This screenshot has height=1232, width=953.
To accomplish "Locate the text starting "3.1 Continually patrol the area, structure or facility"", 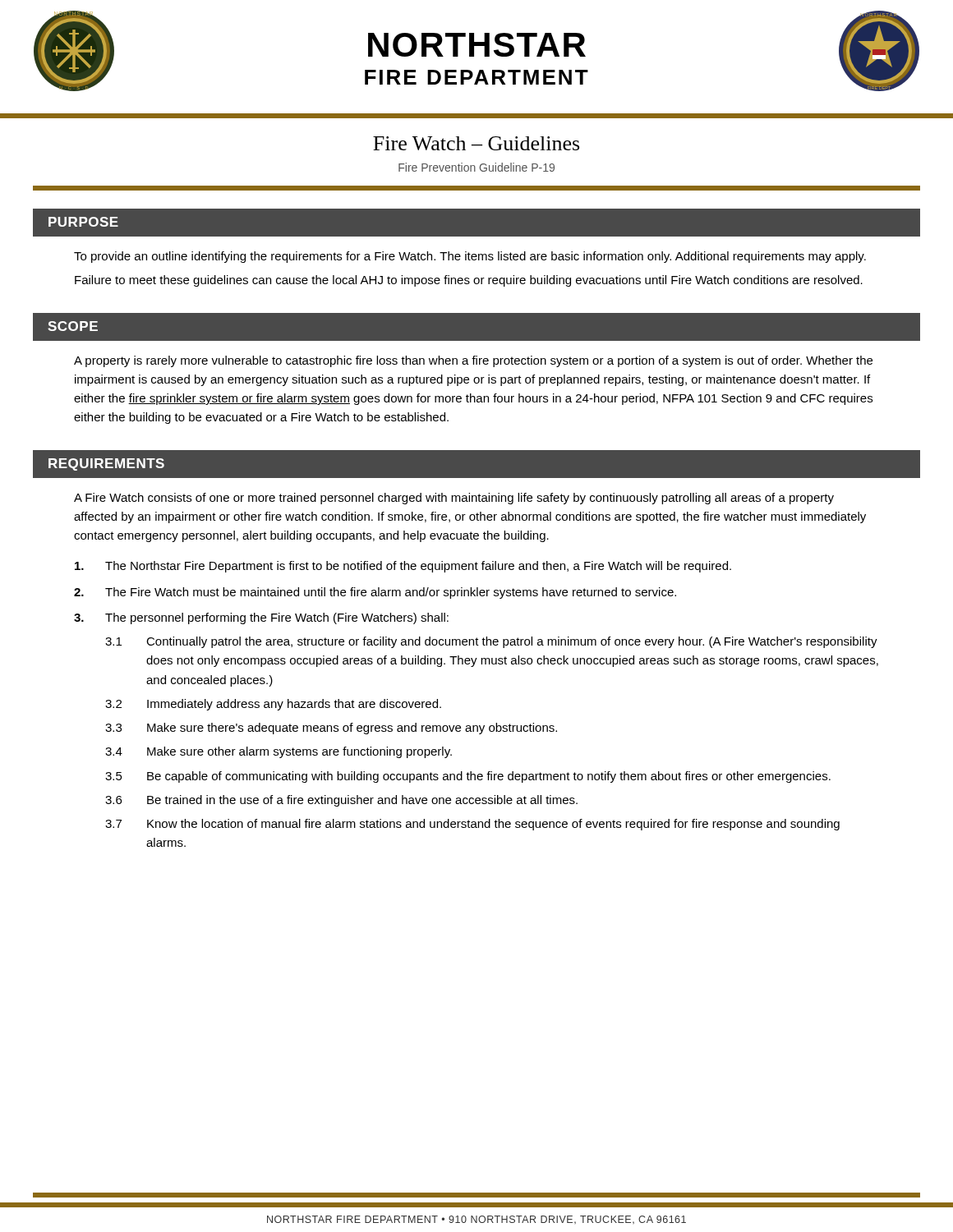I will (x=492, y=660).
